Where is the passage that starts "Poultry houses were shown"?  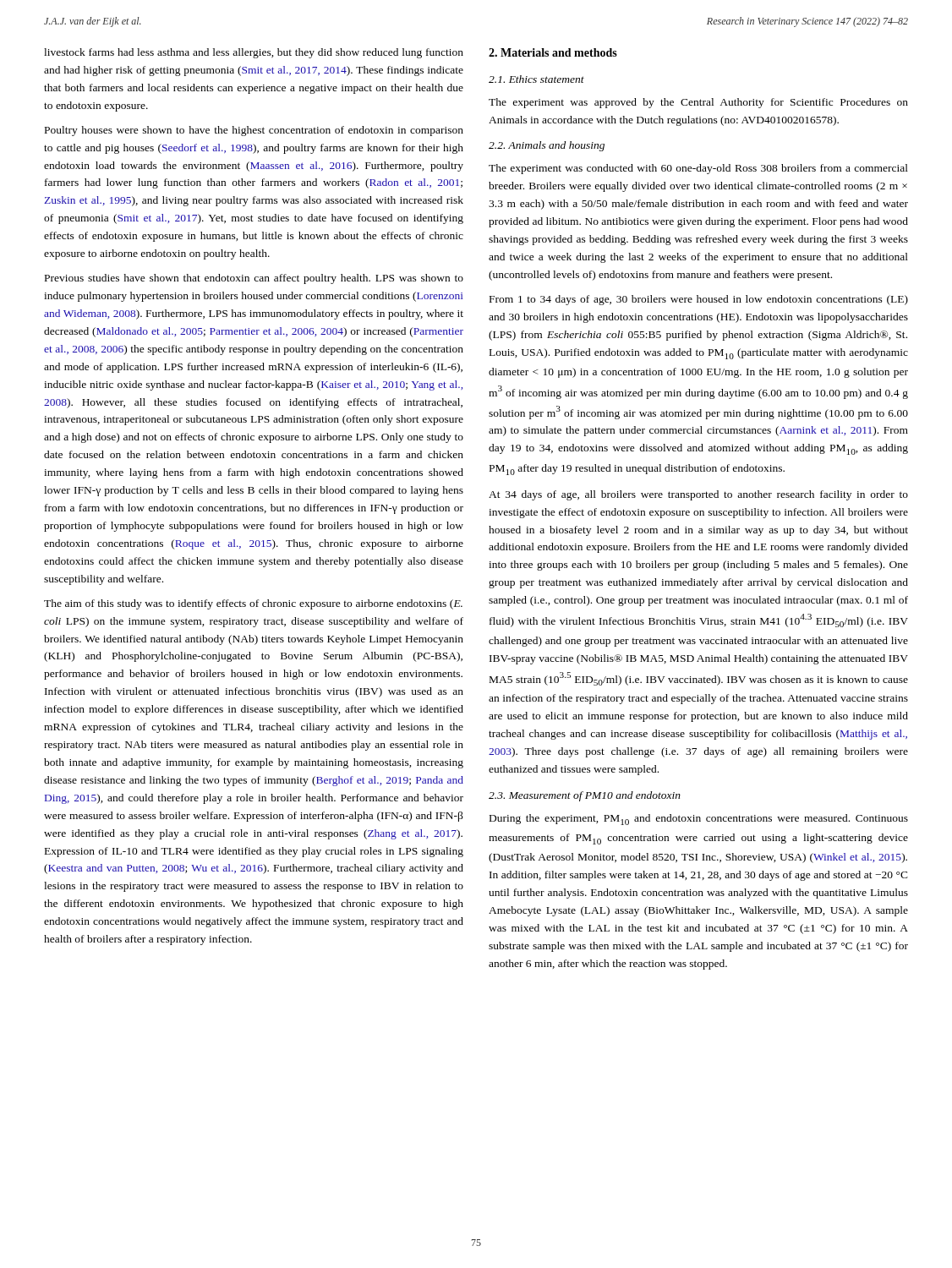pos(254,191)
